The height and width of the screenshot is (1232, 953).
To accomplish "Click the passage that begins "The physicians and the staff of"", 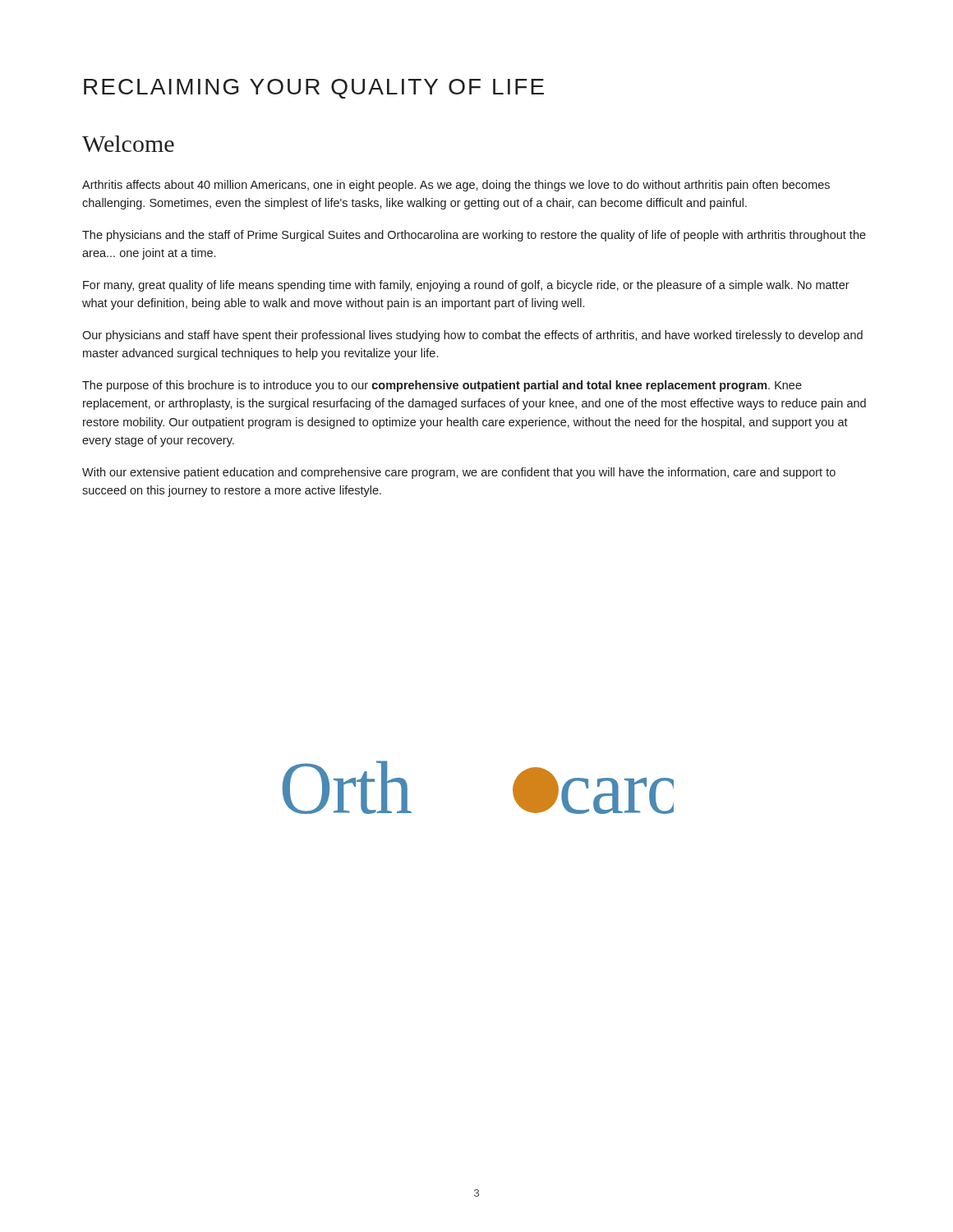I will 474,244.
